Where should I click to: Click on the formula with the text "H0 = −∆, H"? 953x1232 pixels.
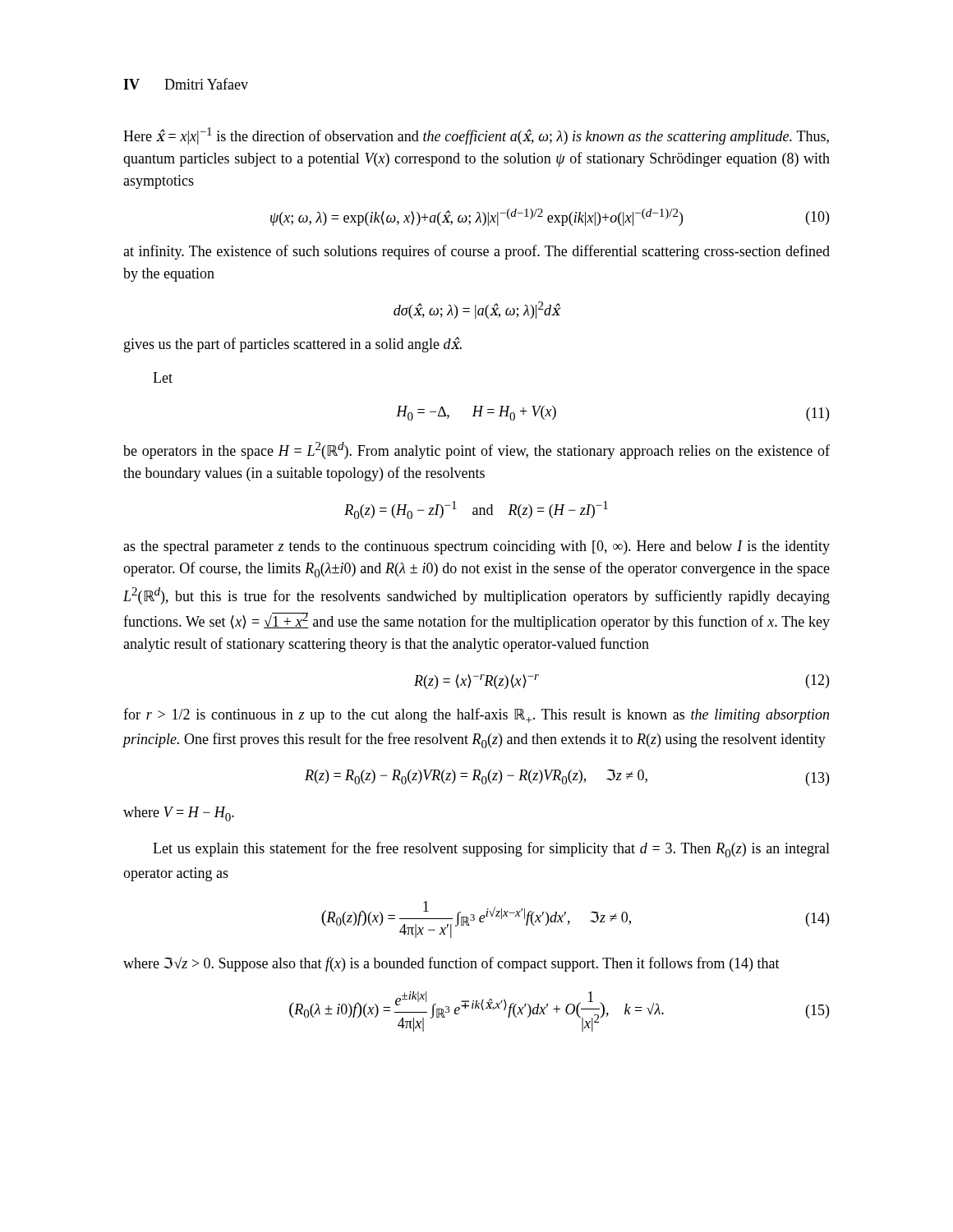[x=405, y=414]
